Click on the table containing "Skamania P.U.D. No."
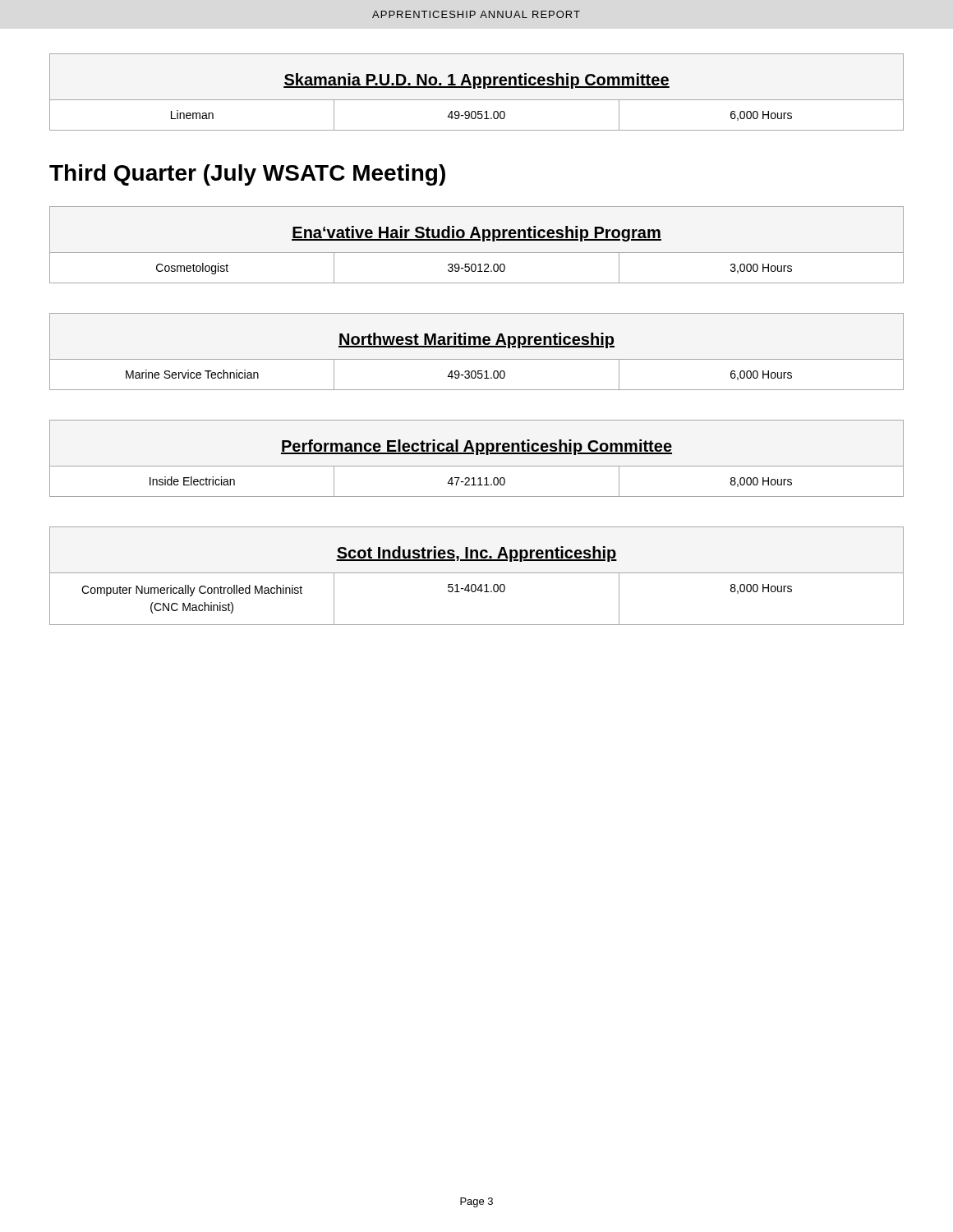This screenshot has height=1232, width=953. pyautogui.click(x=476, y=92)
